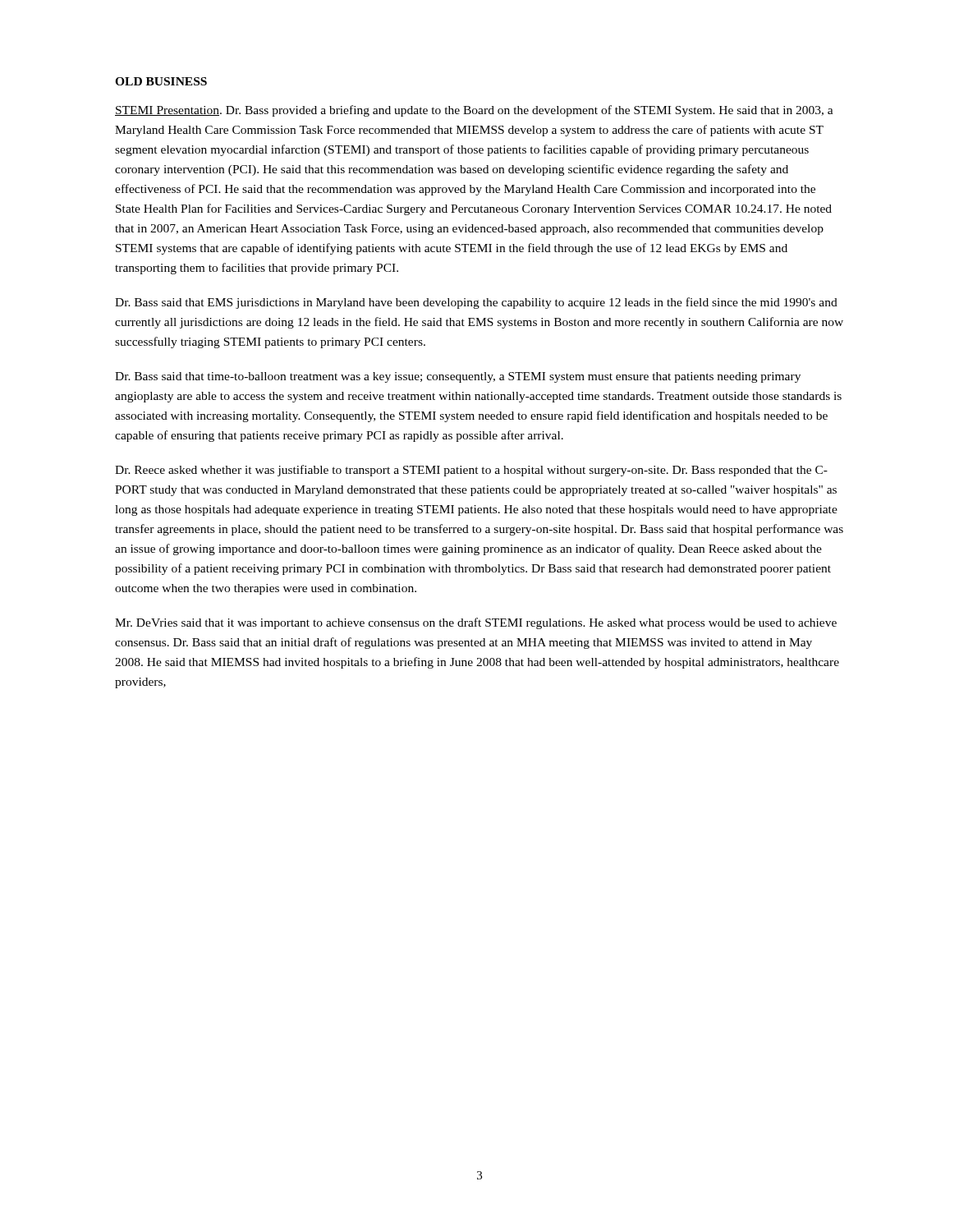Select the block starting "OLD BUSINESS"
This screenshot has width=959, height=1232.
(x=161, y=81)
